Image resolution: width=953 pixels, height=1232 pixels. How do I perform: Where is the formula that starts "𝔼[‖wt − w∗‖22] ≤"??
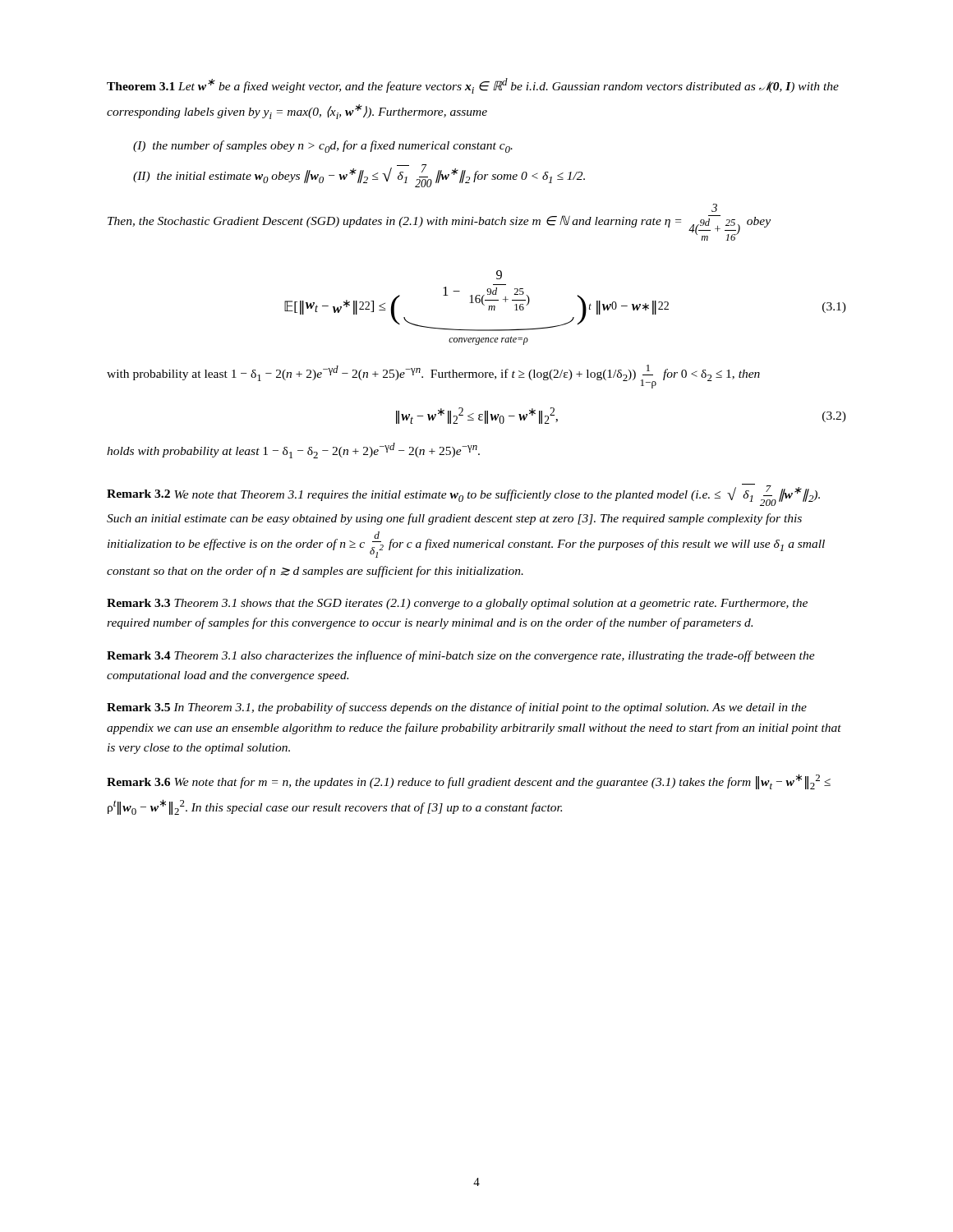click(x=499, y=275)
